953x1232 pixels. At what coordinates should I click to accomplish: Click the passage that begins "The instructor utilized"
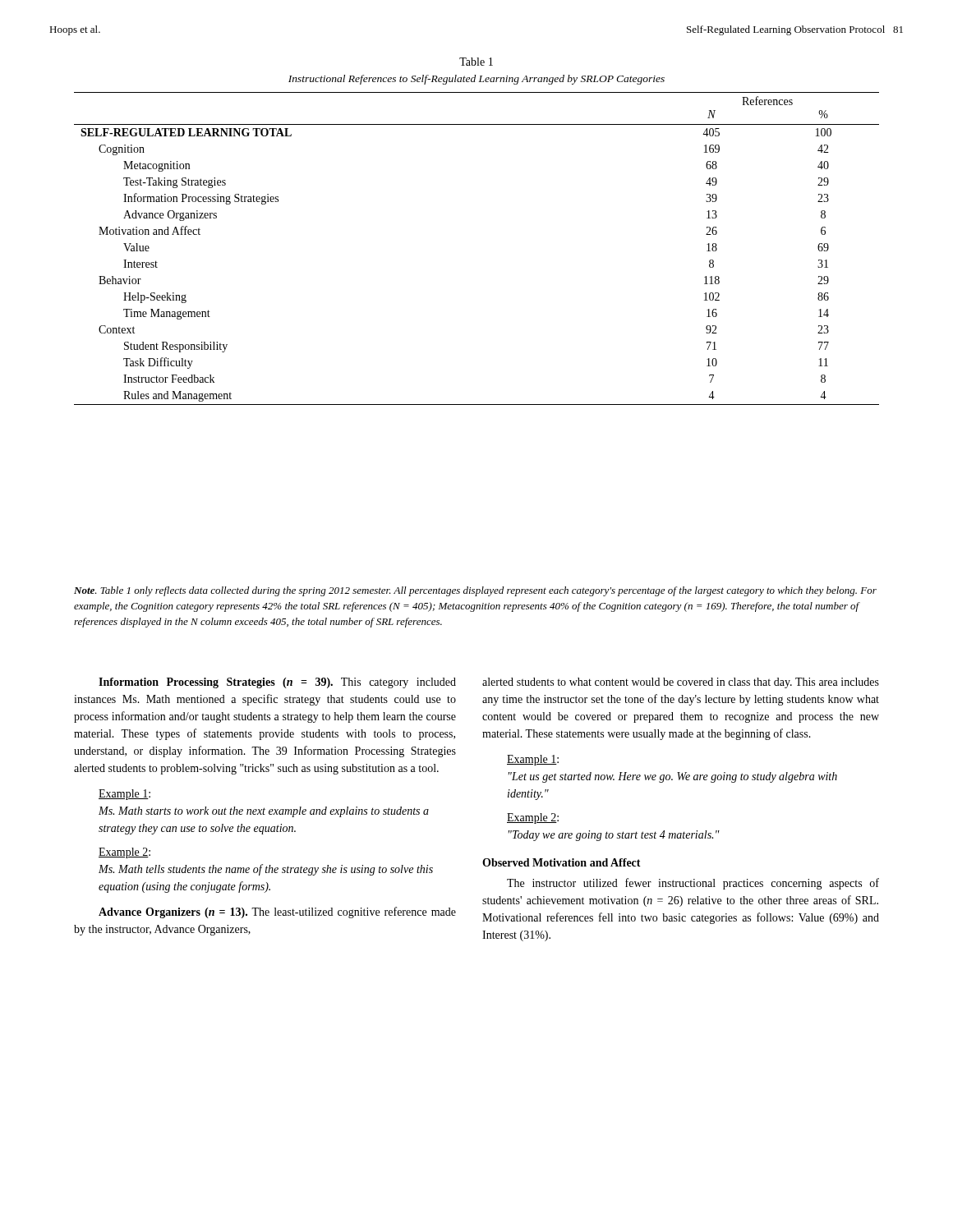(681, 909)
